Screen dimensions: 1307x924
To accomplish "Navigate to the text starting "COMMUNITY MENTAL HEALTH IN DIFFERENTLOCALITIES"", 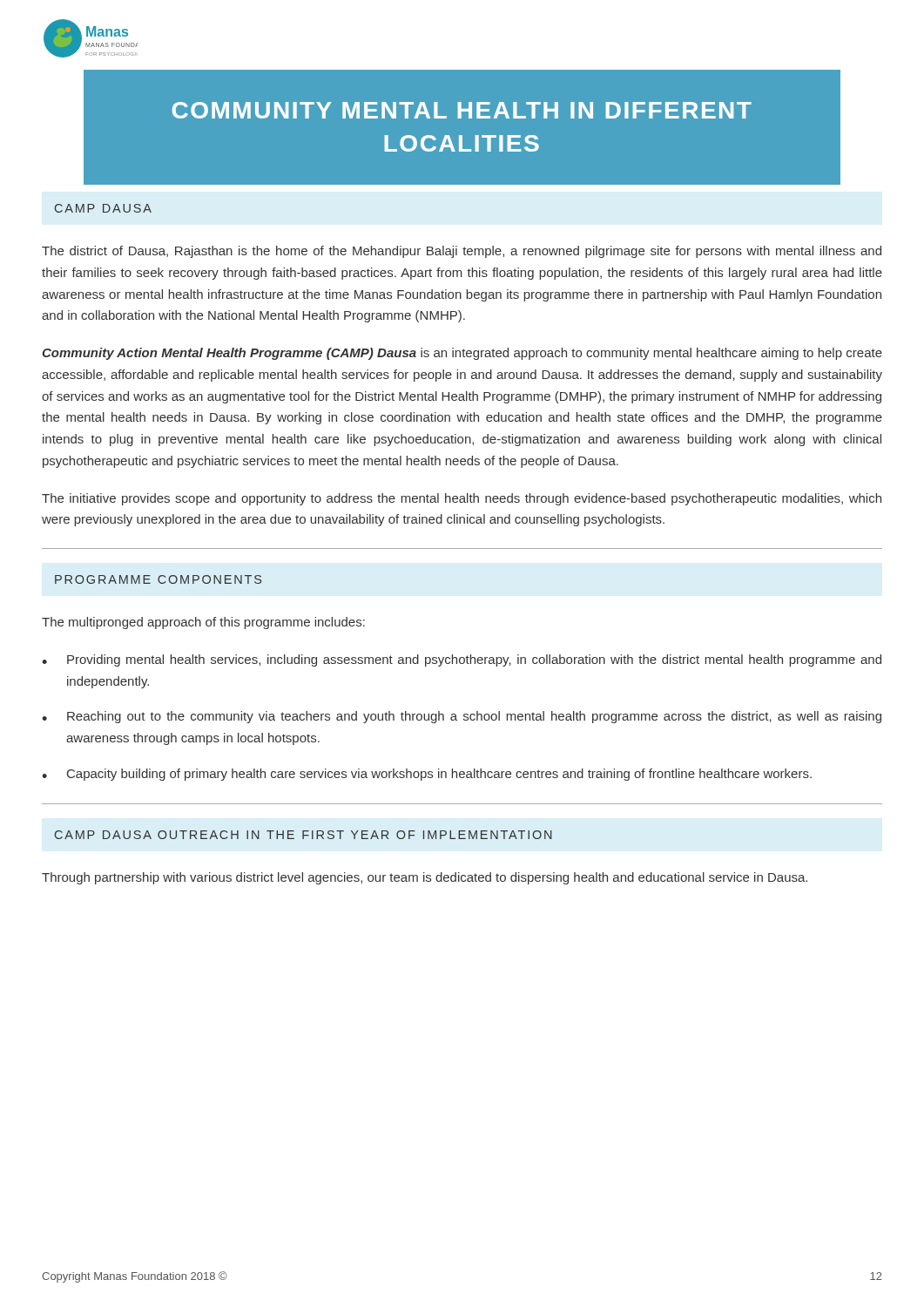I will (x=462, y=127).
